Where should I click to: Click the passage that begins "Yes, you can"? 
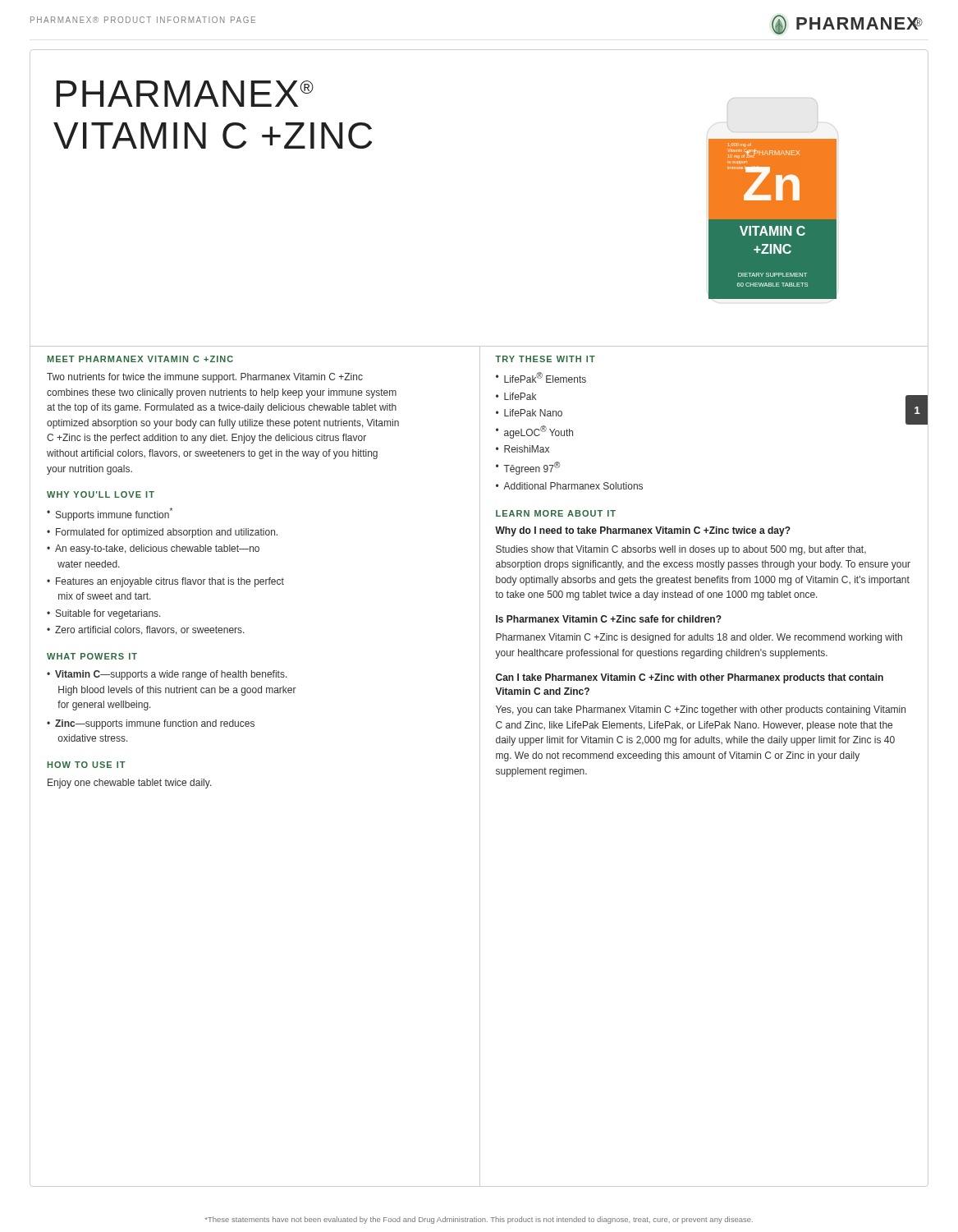click(701, 740)
